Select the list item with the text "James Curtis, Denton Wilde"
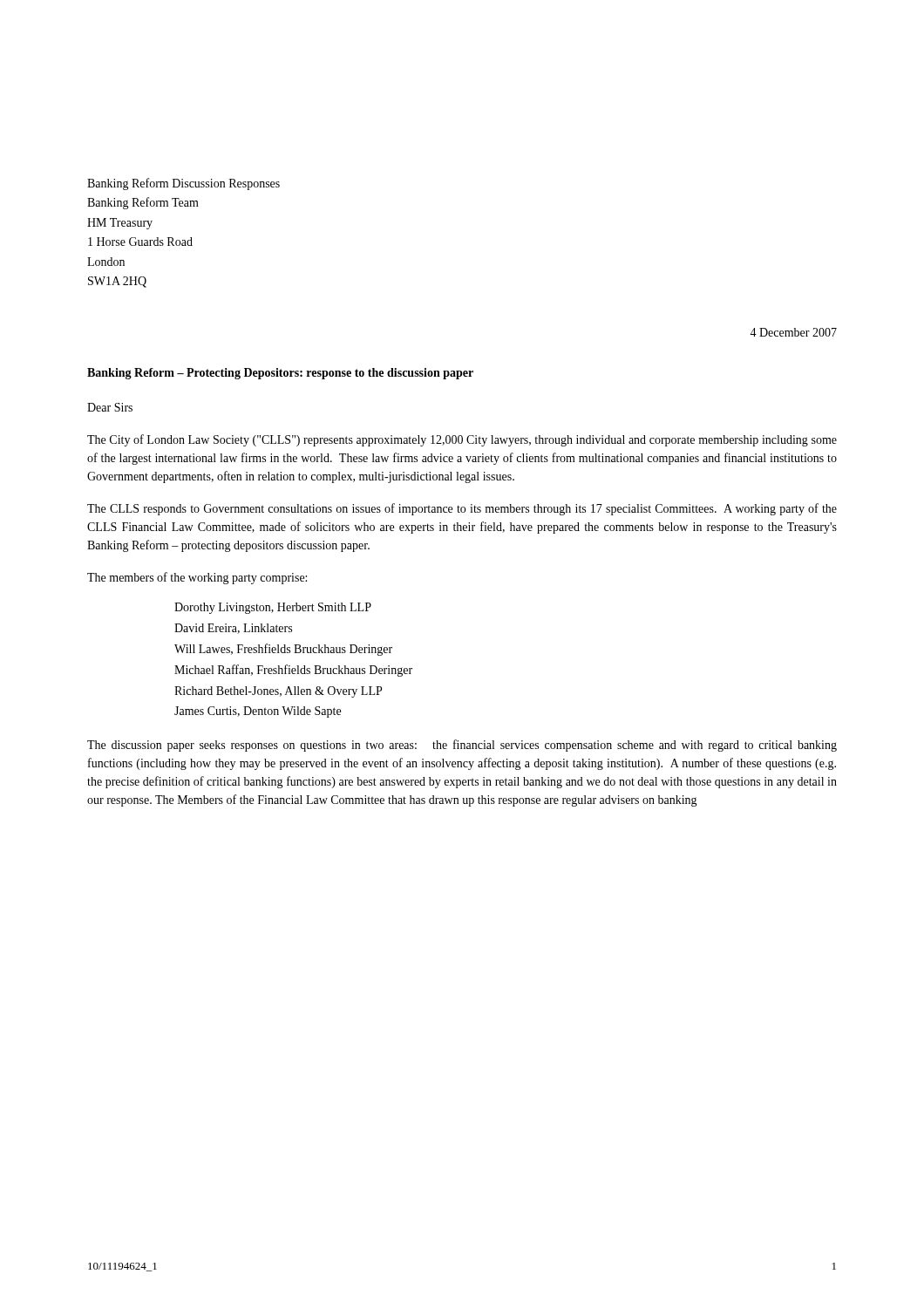The image size is (924, 1308). (258, 711)
